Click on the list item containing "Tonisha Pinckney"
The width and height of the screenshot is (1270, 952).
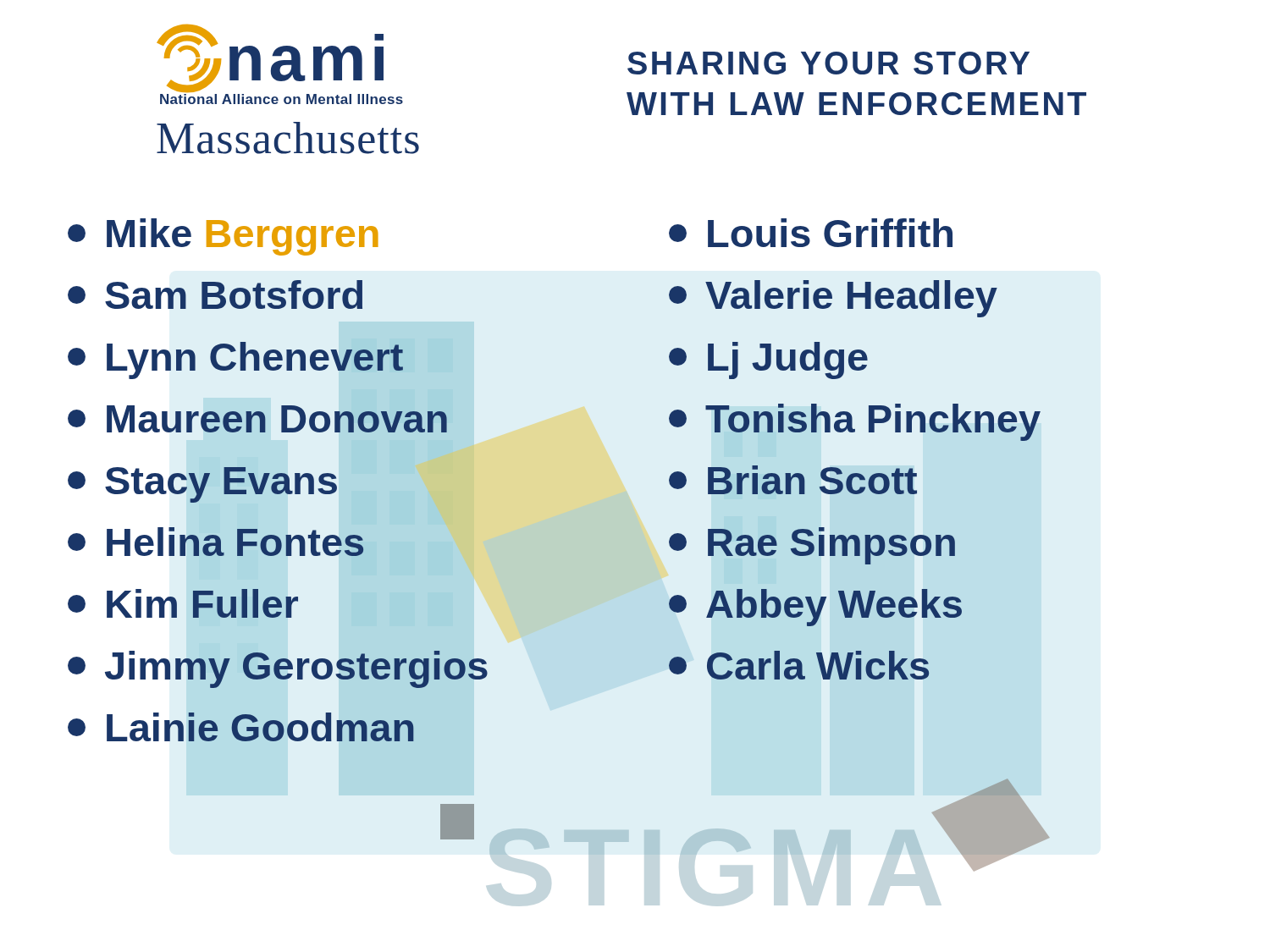(855, 418)
